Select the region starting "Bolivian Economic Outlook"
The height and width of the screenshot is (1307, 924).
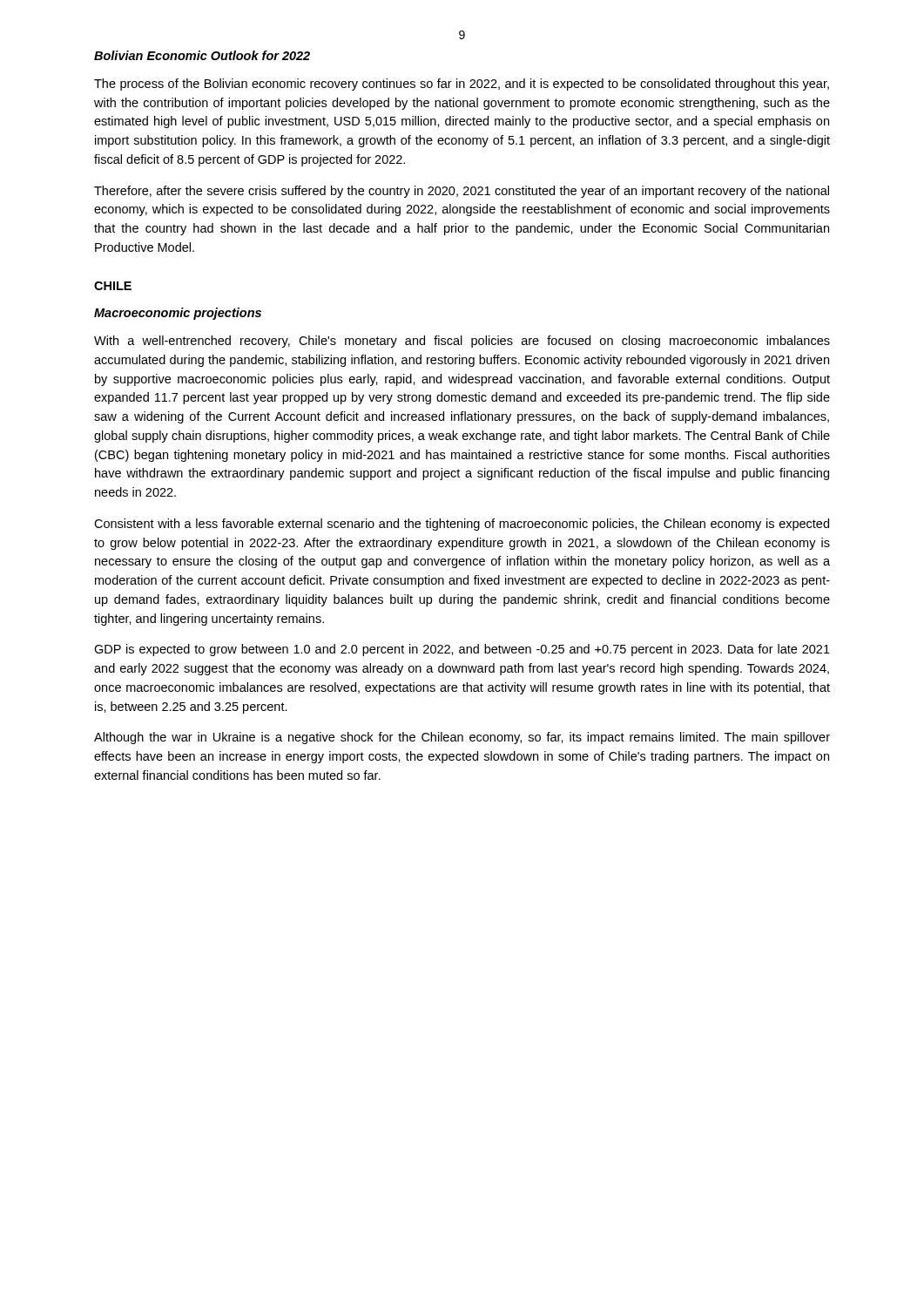click(x=202, y=56)
